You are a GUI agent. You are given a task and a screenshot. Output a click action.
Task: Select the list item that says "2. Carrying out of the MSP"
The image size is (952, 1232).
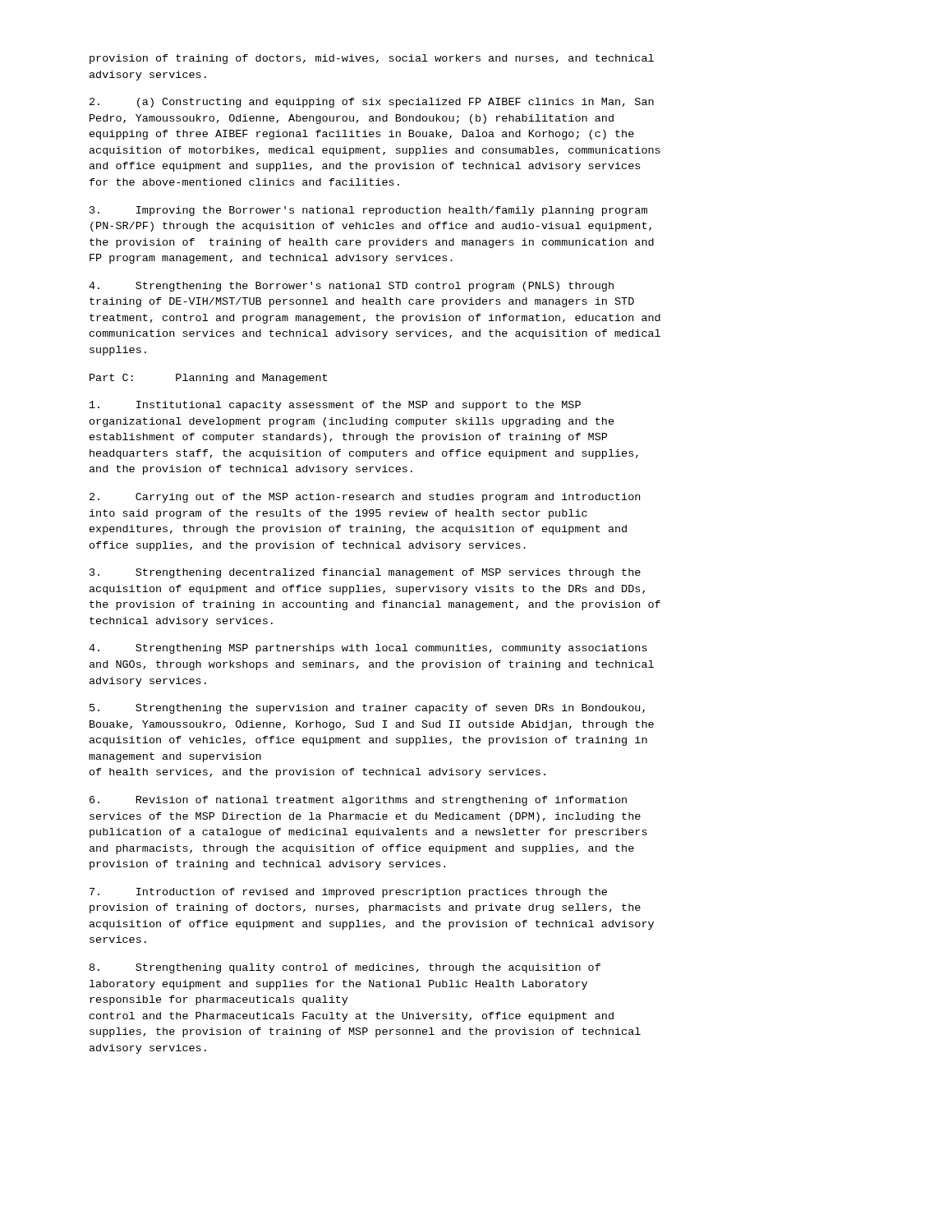(365, 521)
